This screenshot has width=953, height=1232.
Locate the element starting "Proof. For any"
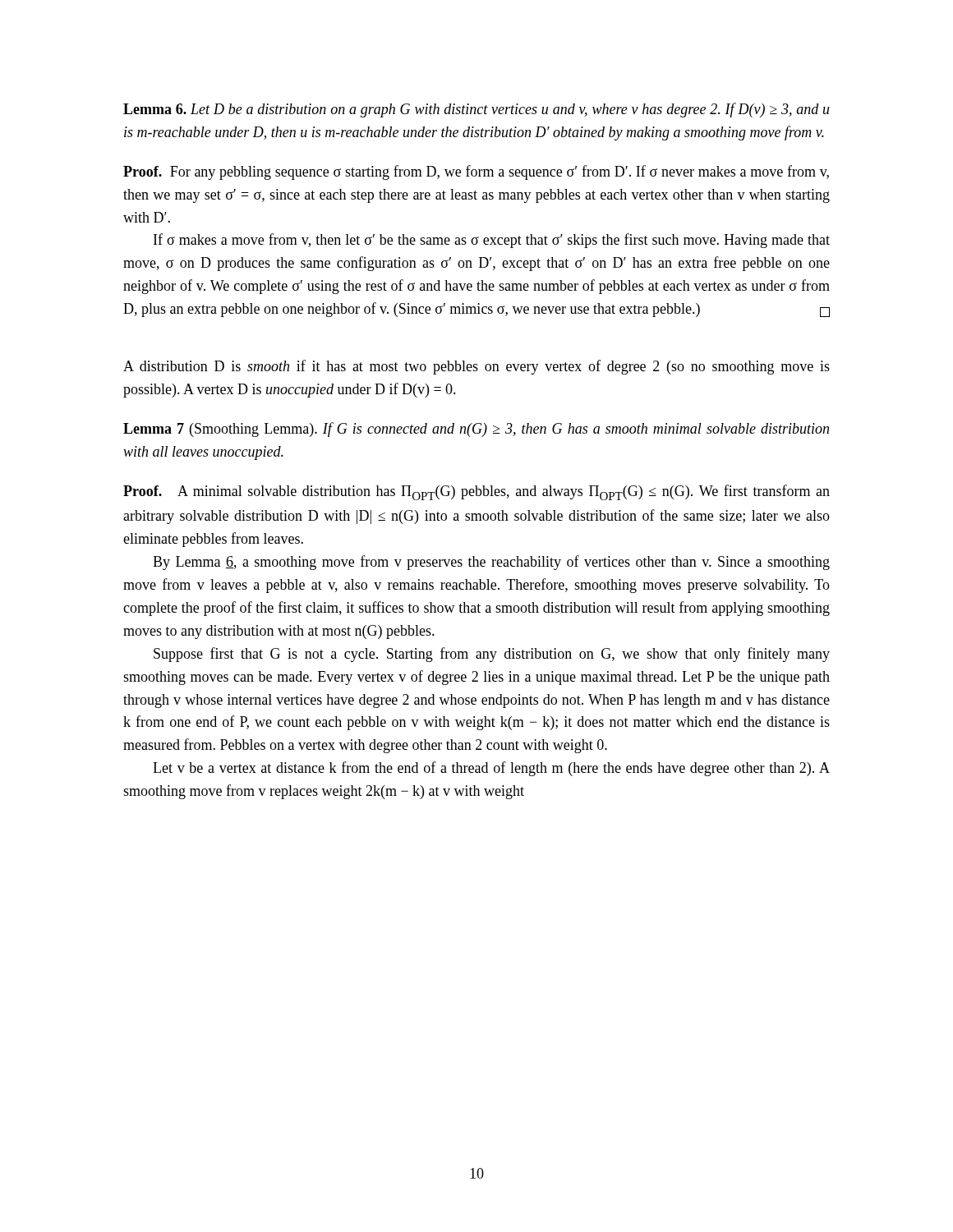point(476,241)
